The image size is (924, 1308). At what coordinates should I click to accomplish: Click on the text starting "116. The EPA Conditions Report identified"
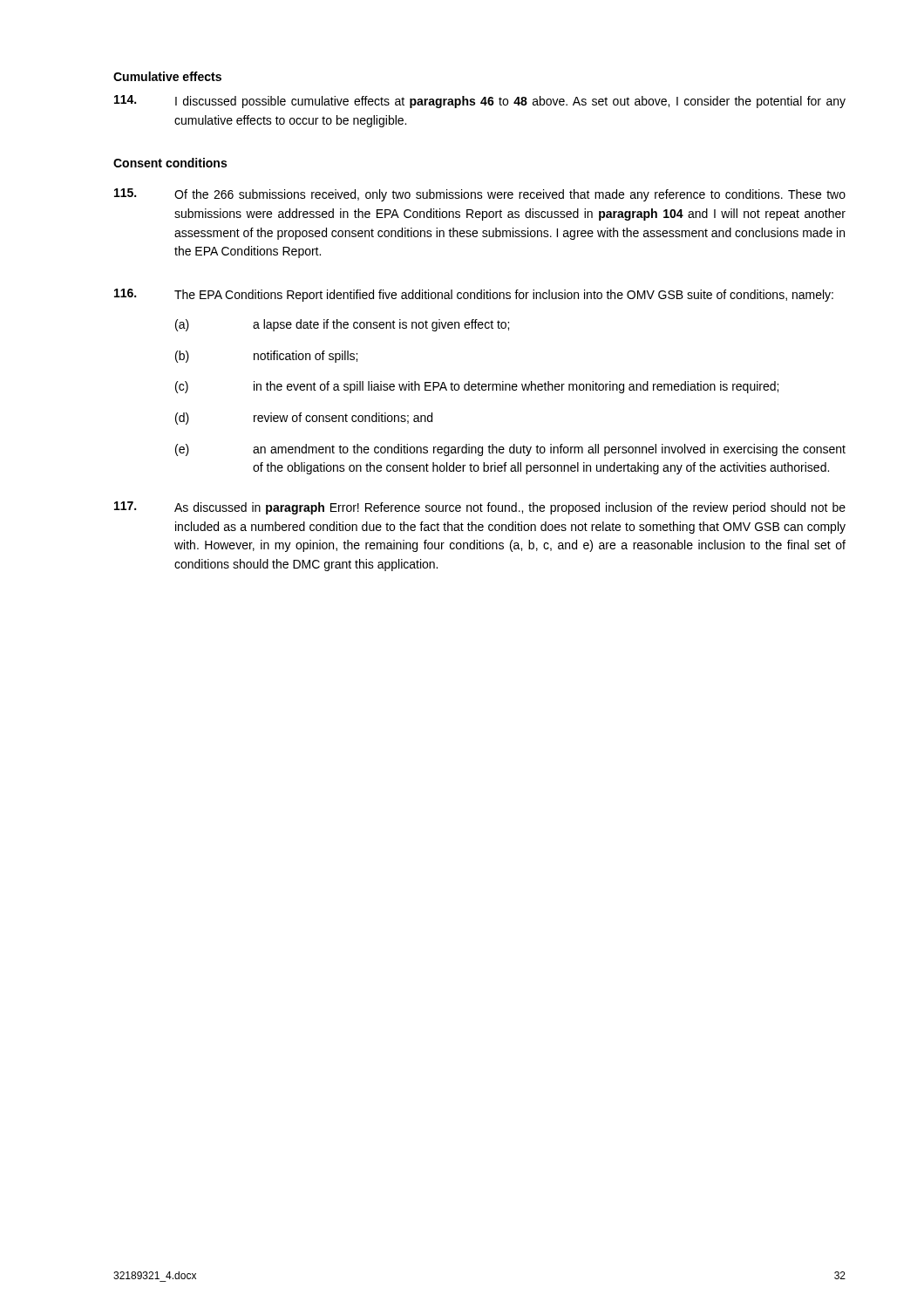click(x=479, y=388)
